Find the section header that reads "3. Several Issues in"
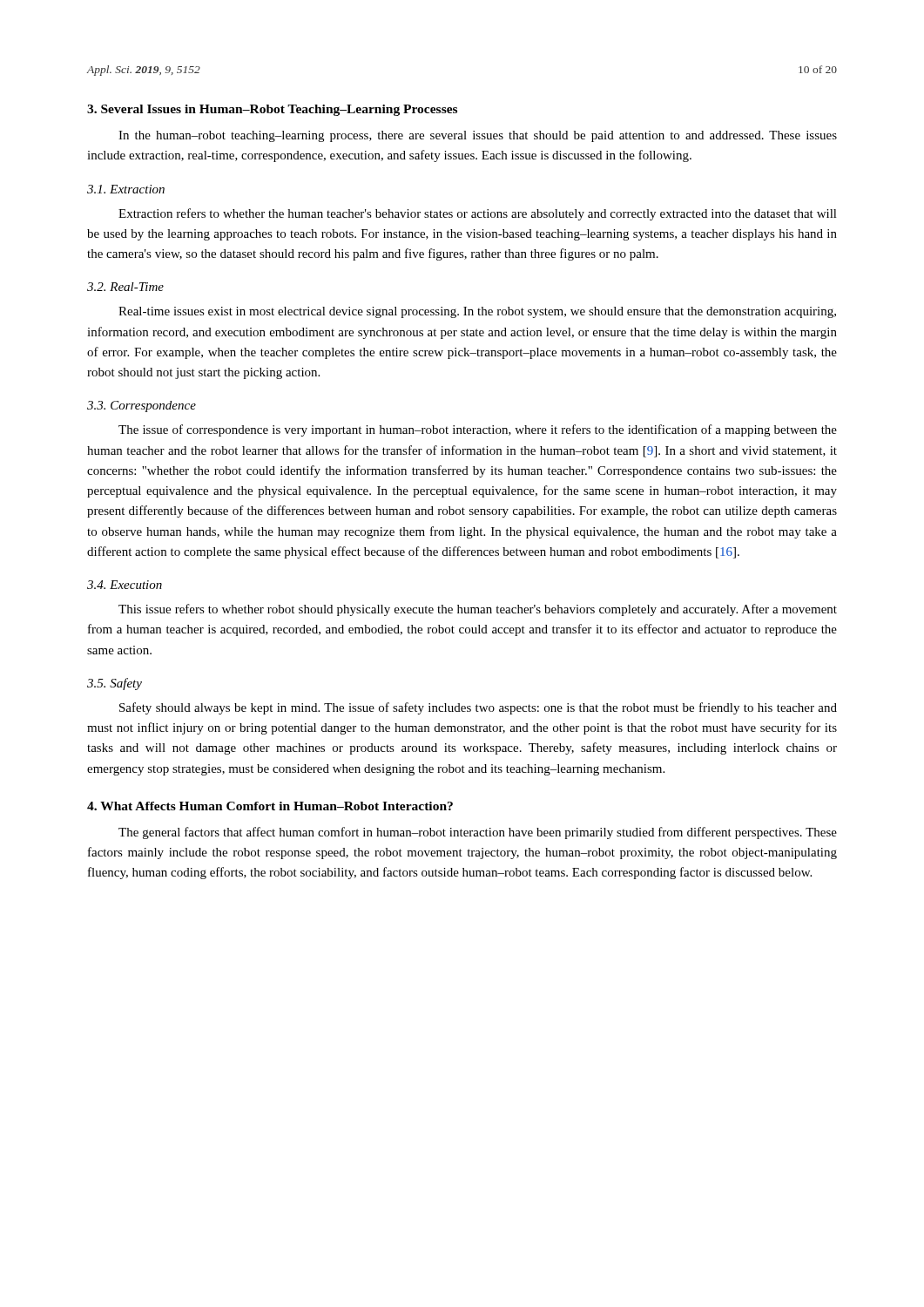 tap(462, 109)
